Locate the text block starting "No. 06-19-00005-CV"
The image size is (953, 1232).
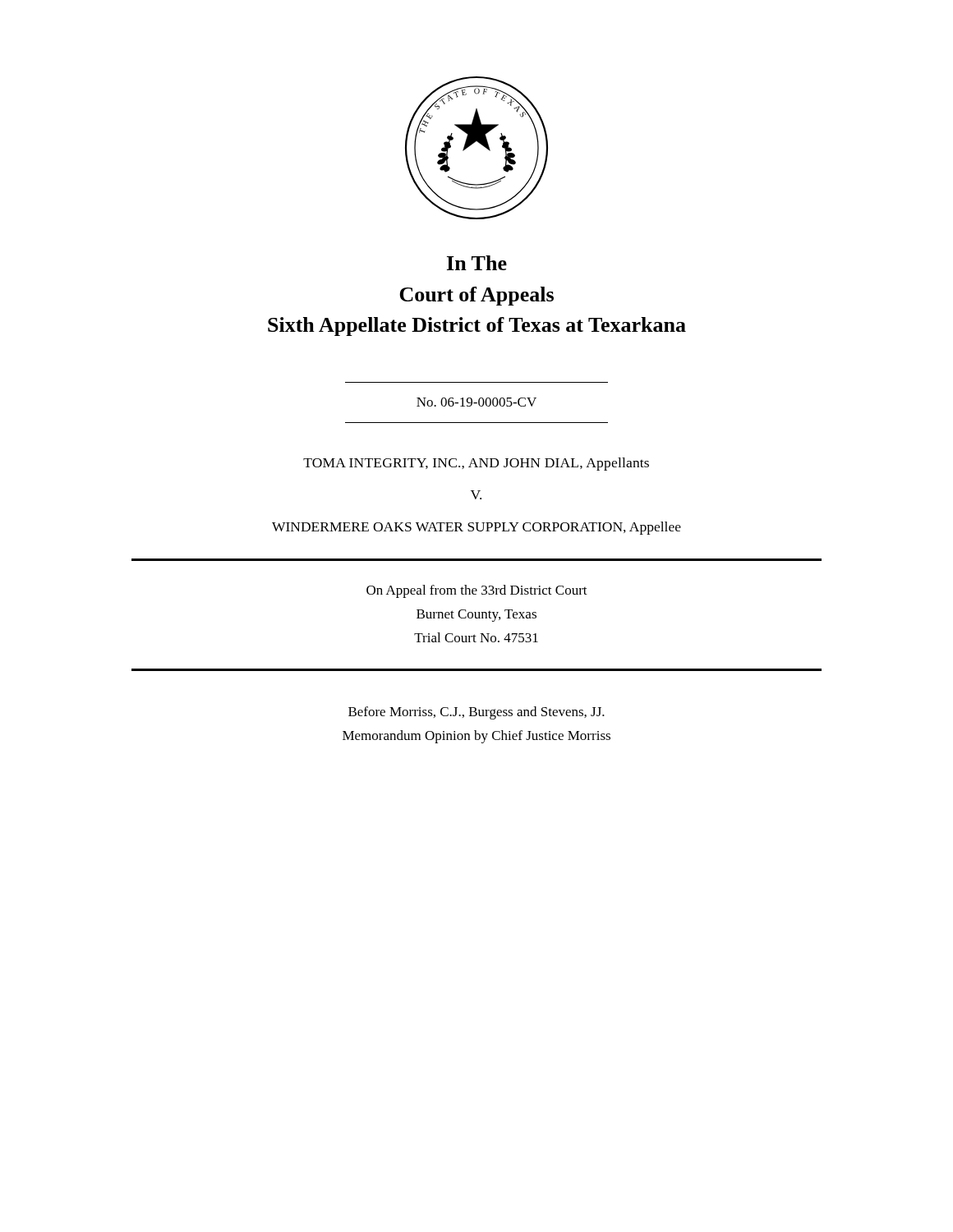click(x=476, y=402)
